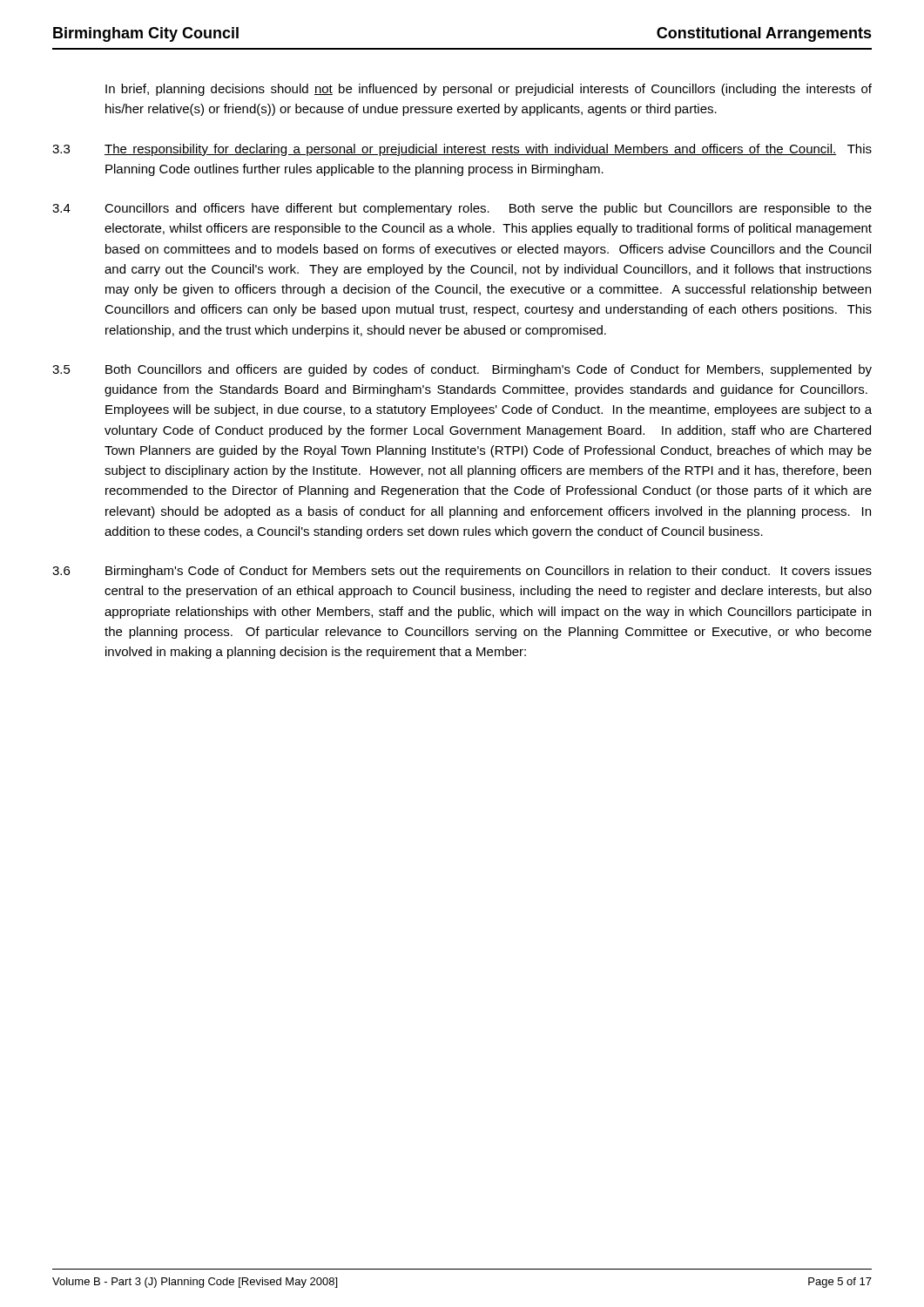Click the passage that begins "In brief, planning decisions should not be influenced"
The height and width of the screenshot is (1307, 924).
[488, 99]
